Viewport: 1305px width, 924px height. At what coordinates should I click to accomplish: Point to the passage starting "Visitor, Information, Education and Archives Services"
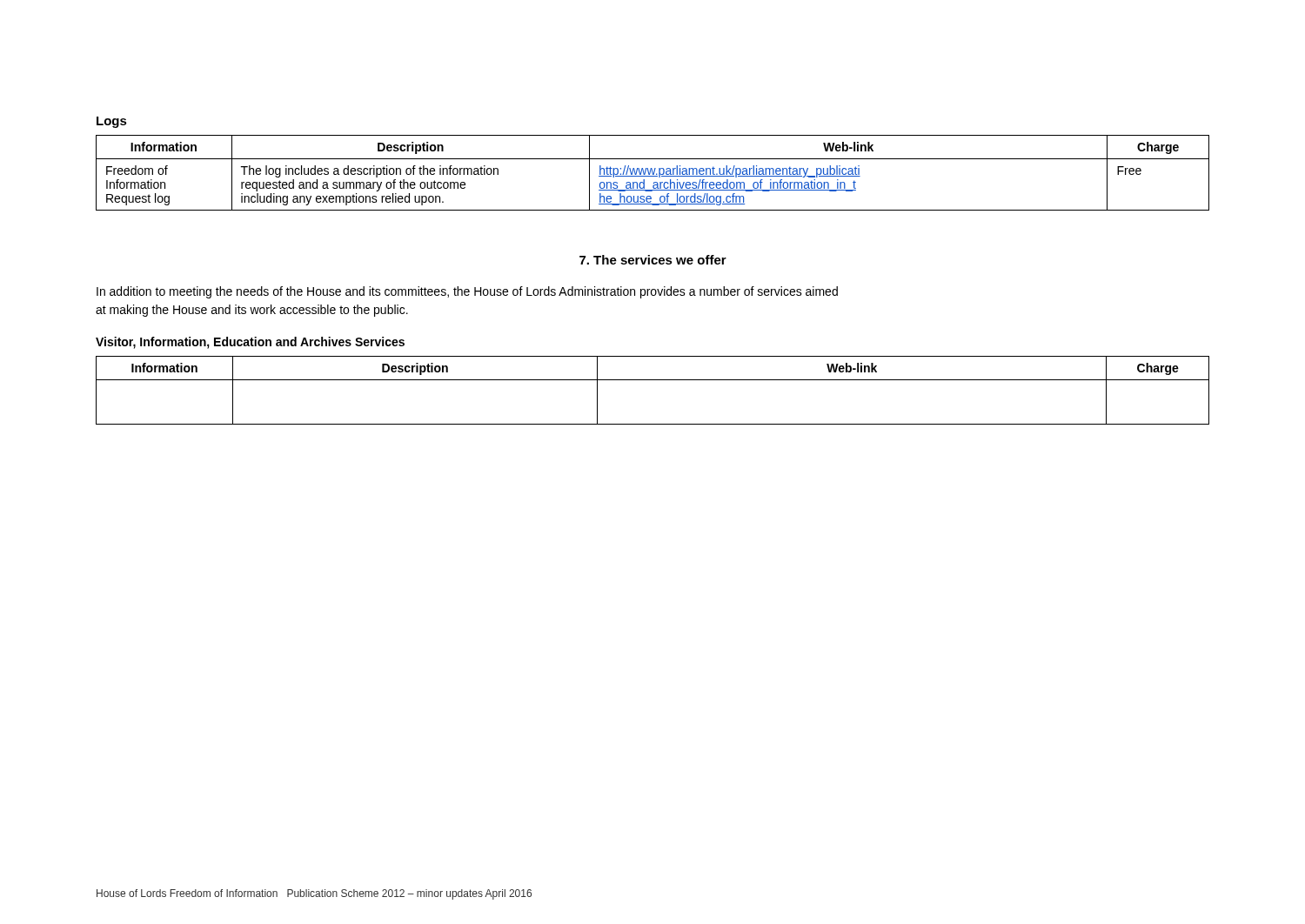click(x=250, y=342)
